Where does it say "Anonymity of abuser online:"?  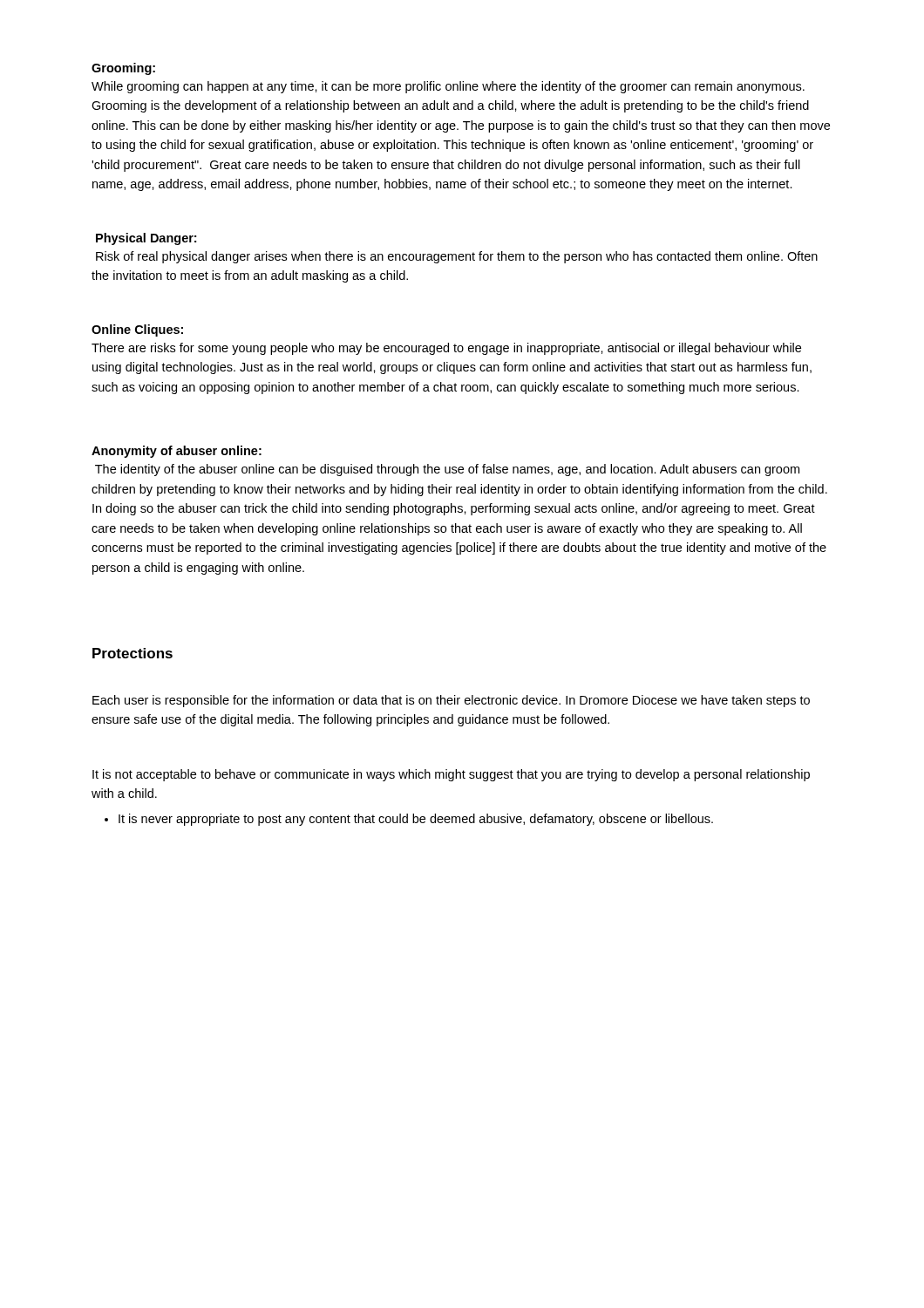(177, 451)
